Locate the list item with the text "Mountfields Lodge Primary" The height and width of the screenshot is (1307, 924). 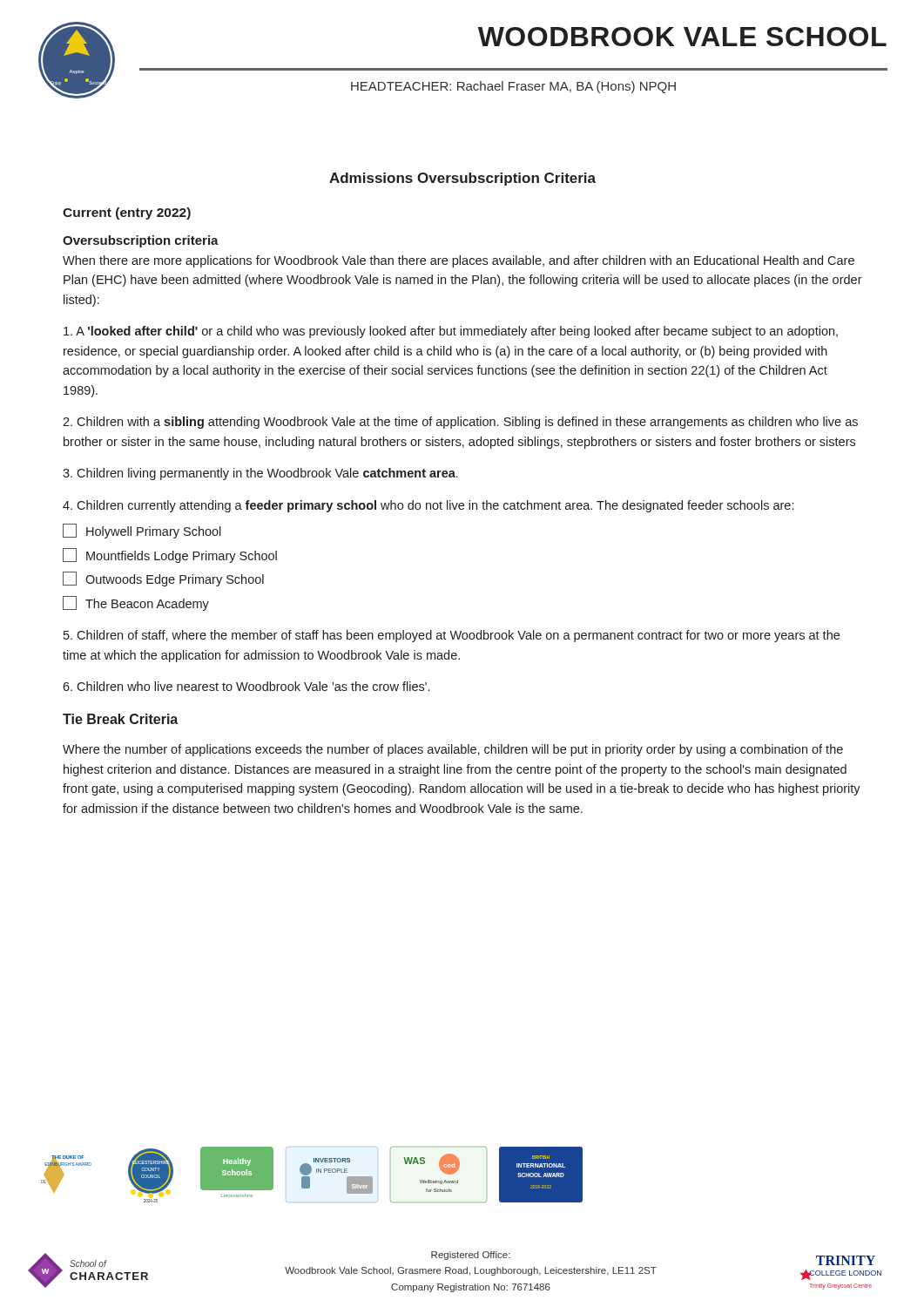(x=170, y=556)
